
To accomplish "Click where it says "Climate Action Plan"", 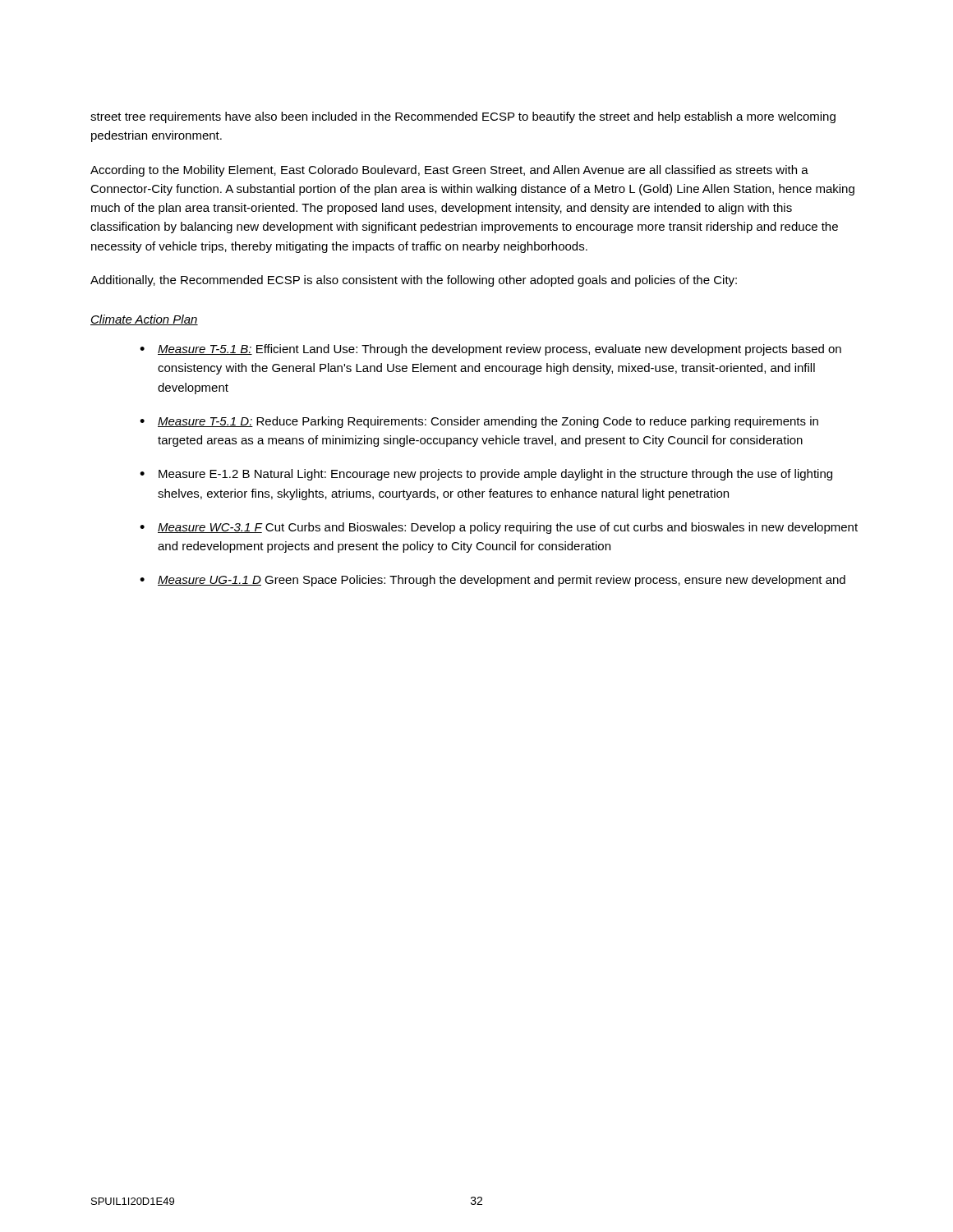I will [144, 319].
